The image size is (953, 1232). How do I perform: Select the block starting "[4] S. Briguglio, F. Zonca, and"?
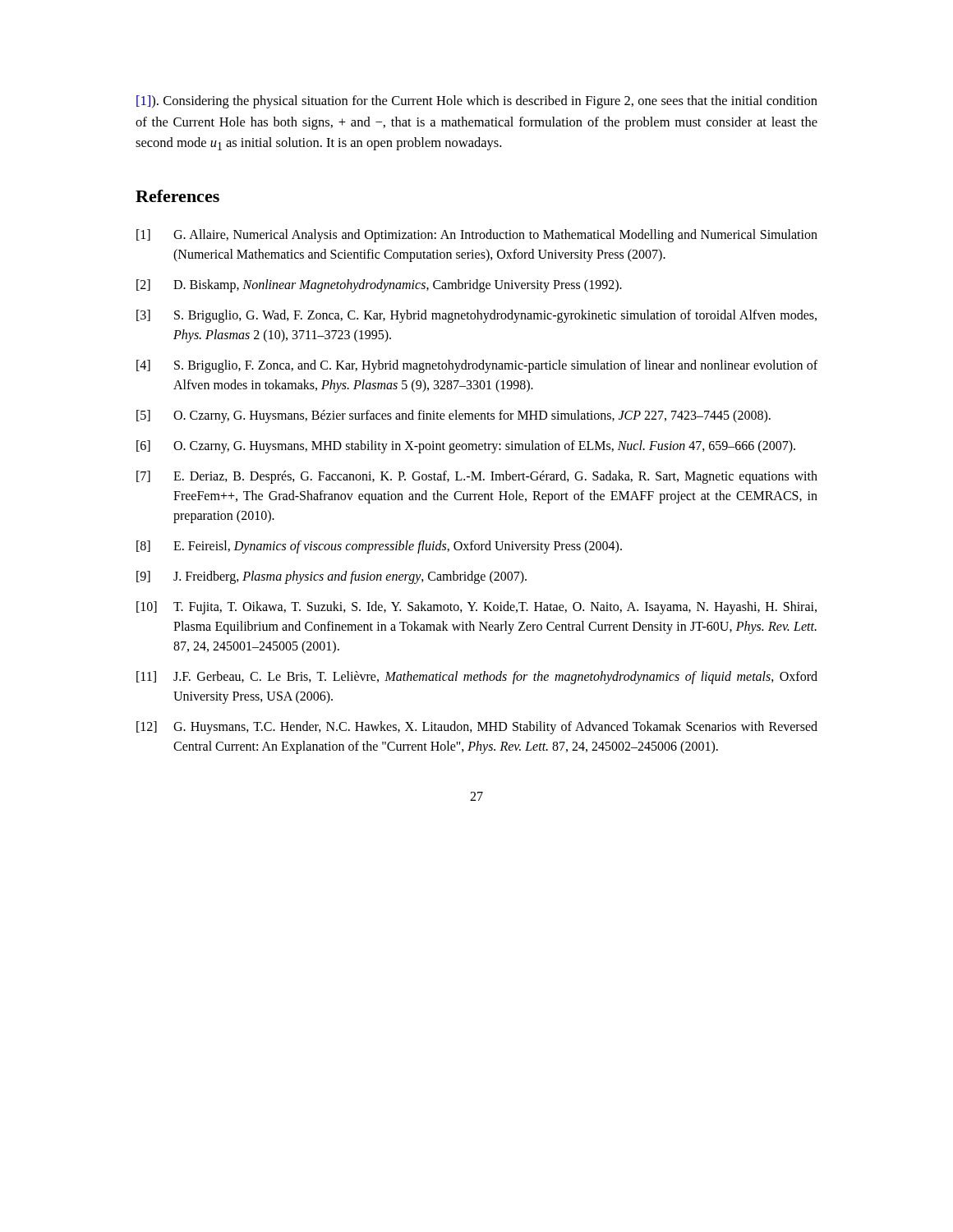(476, 375)
